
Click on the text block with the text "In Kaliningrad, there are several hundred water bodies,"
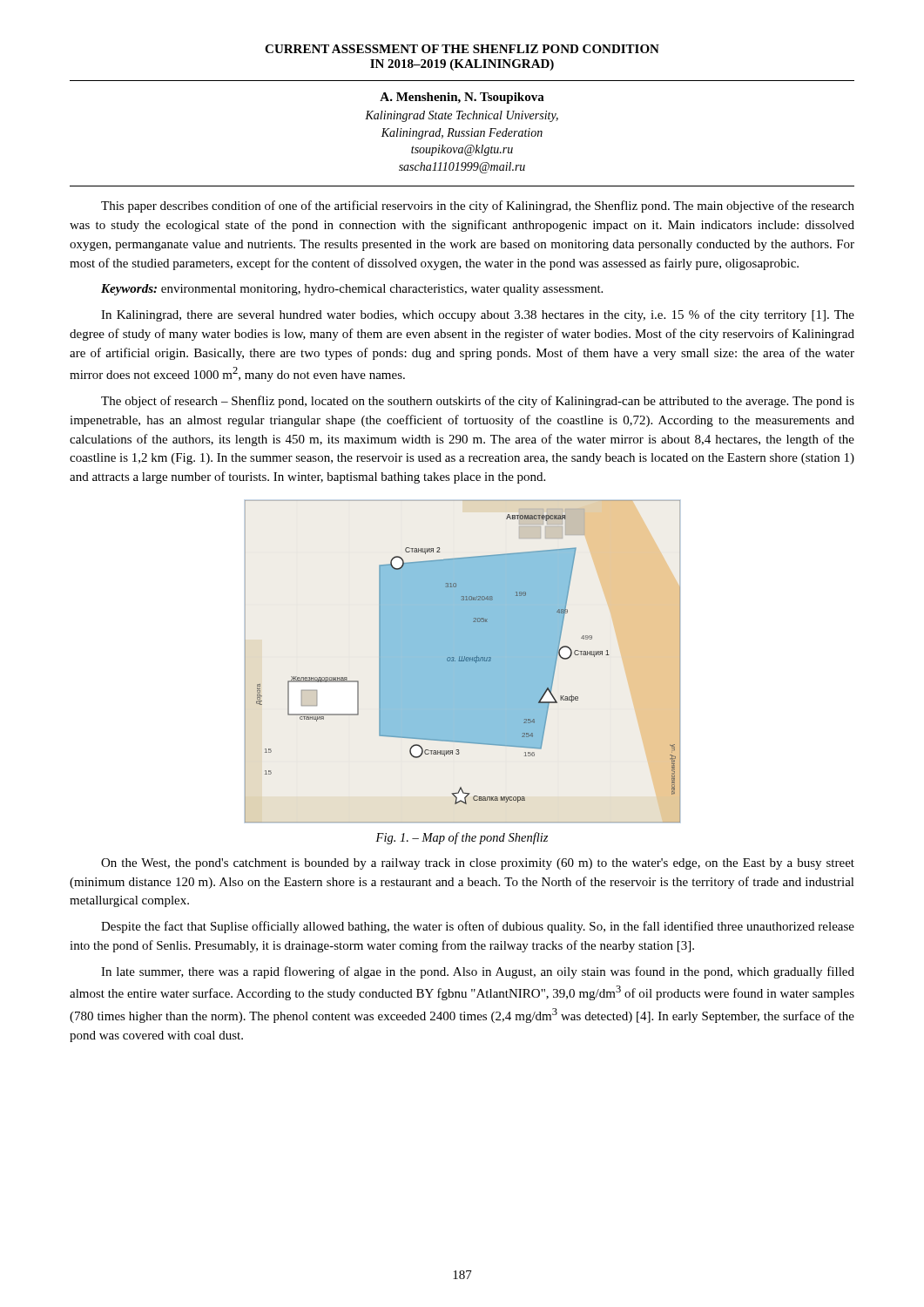(462, 345)
